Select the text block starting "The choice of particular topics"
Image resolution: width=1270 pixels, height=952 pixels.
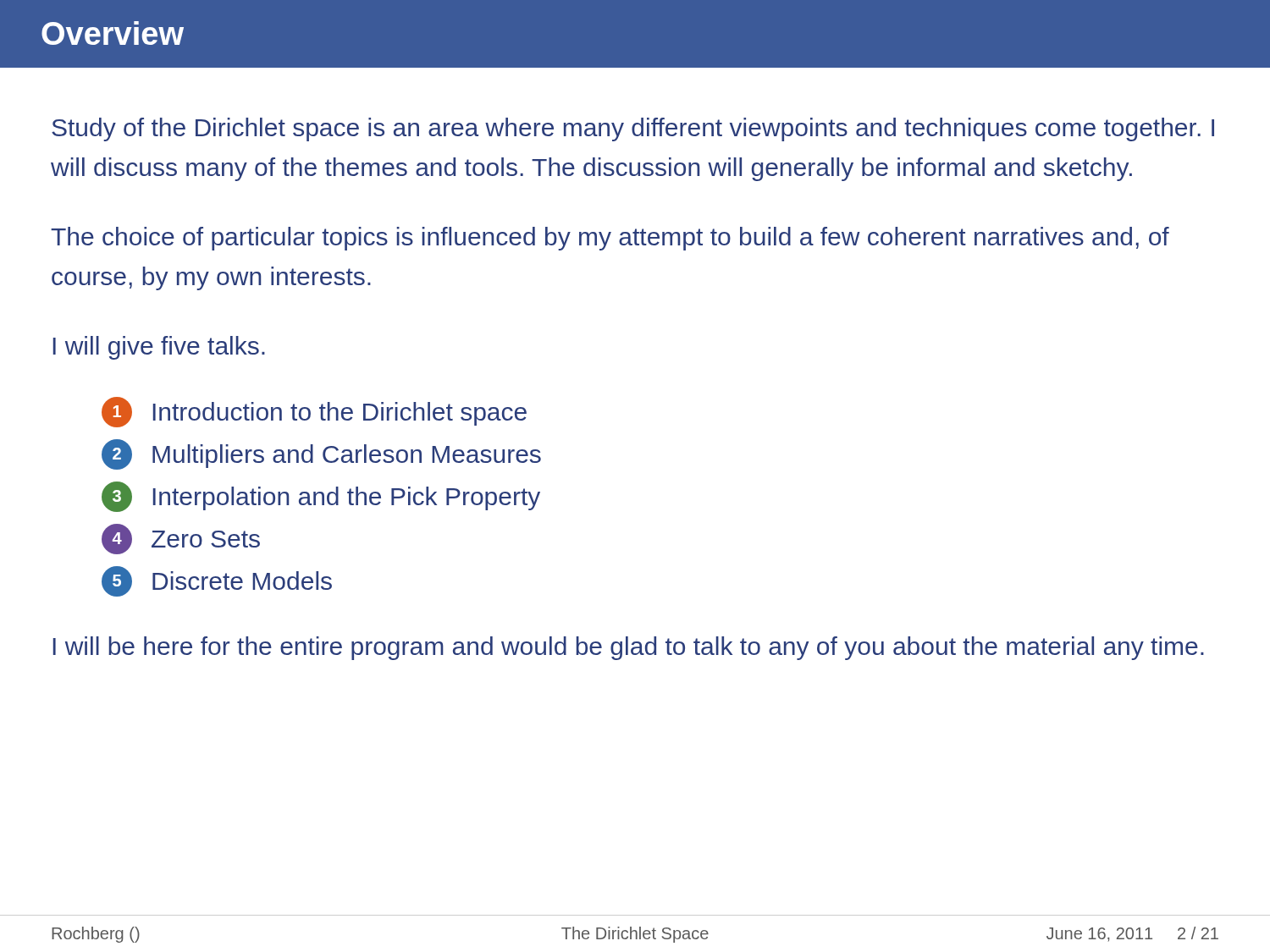[x=610, y=256]
